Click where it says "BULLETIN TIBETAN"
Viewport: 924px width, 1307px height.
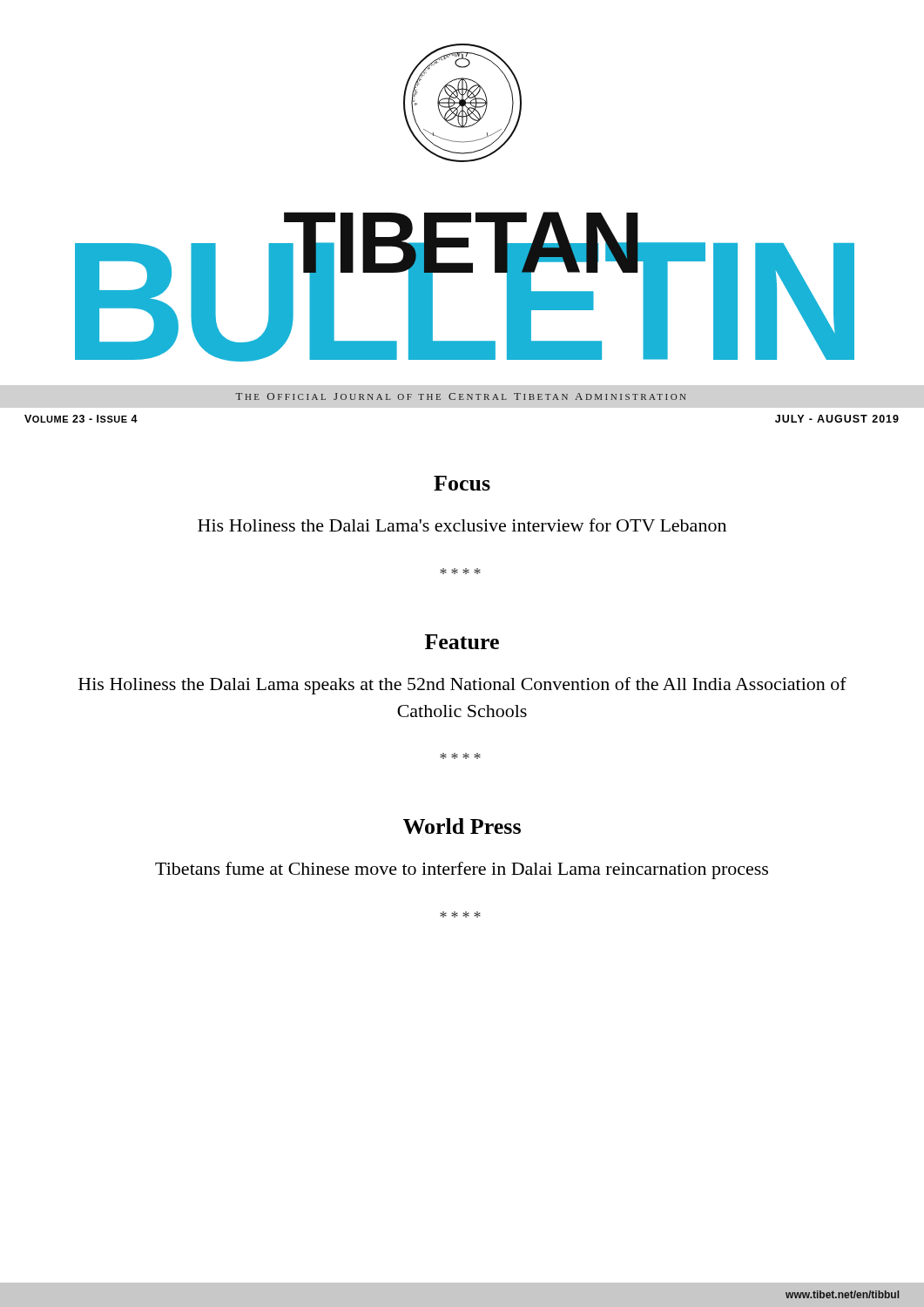462,273
